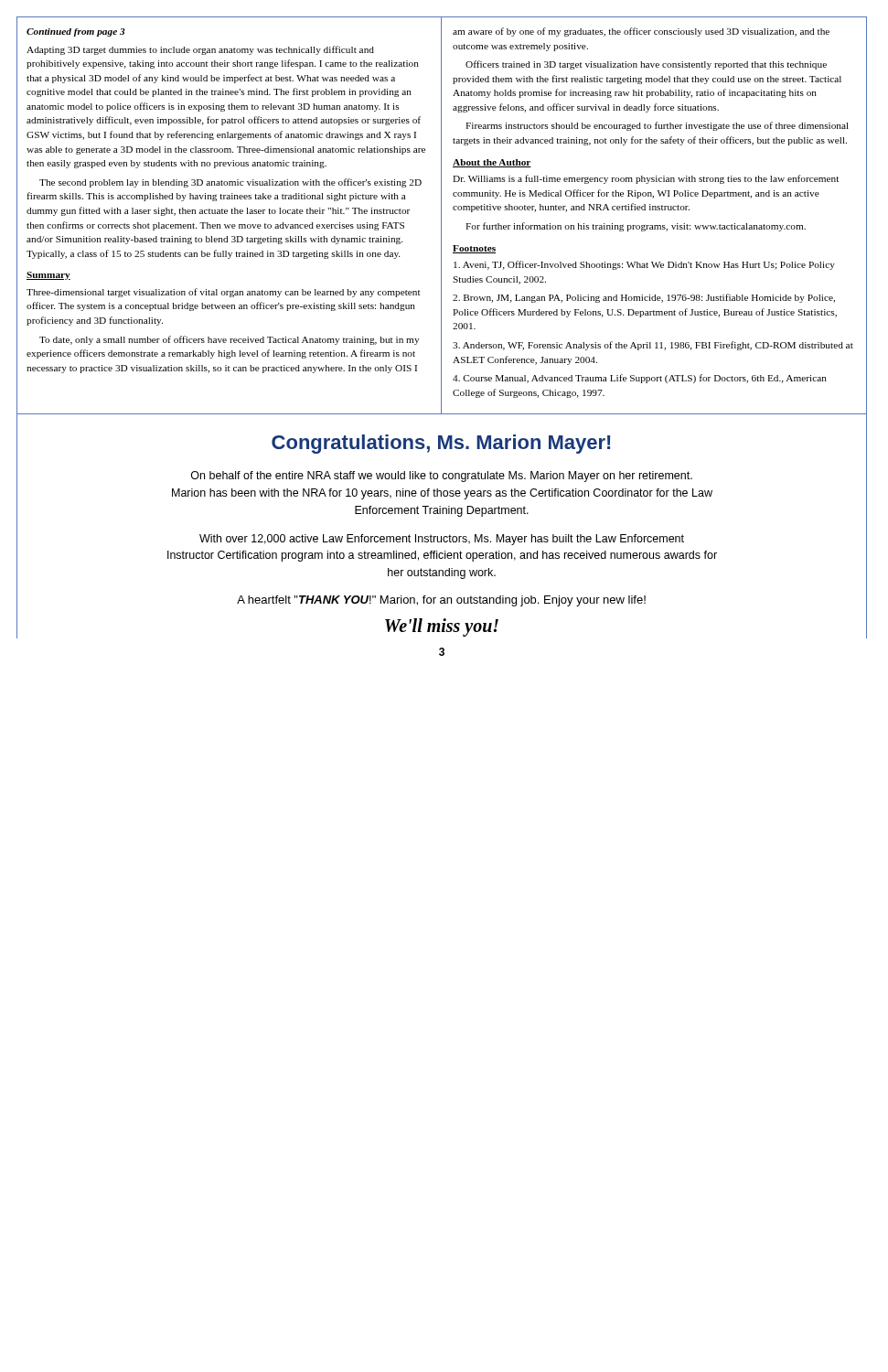
Task: Select the footnote with the text "Aveni, TJ, Officer-Involved Shootings:"
Action: point(644,265)
